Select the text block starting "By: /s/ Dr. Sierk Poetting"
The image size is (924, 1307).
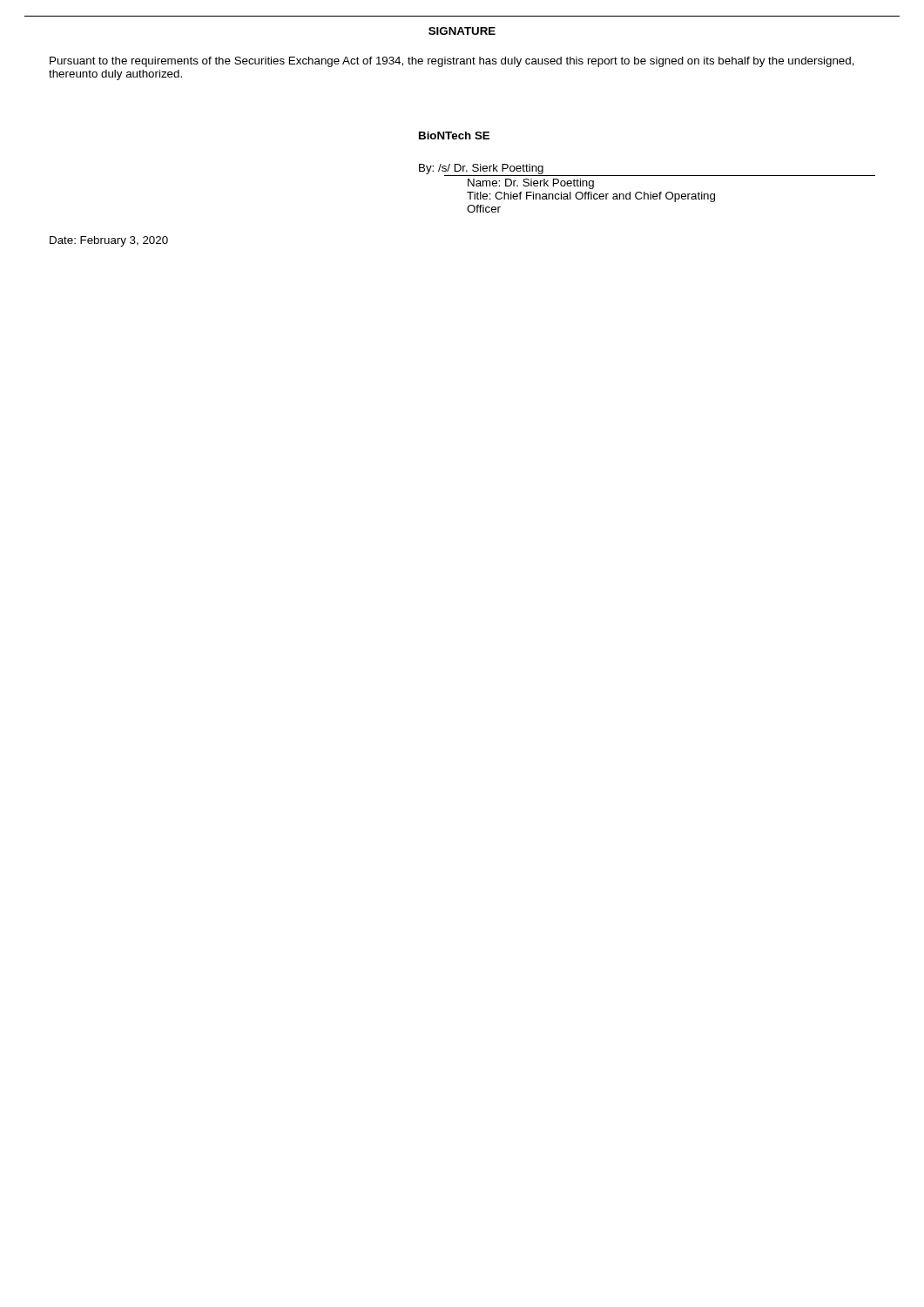click(x=647, y=168)
